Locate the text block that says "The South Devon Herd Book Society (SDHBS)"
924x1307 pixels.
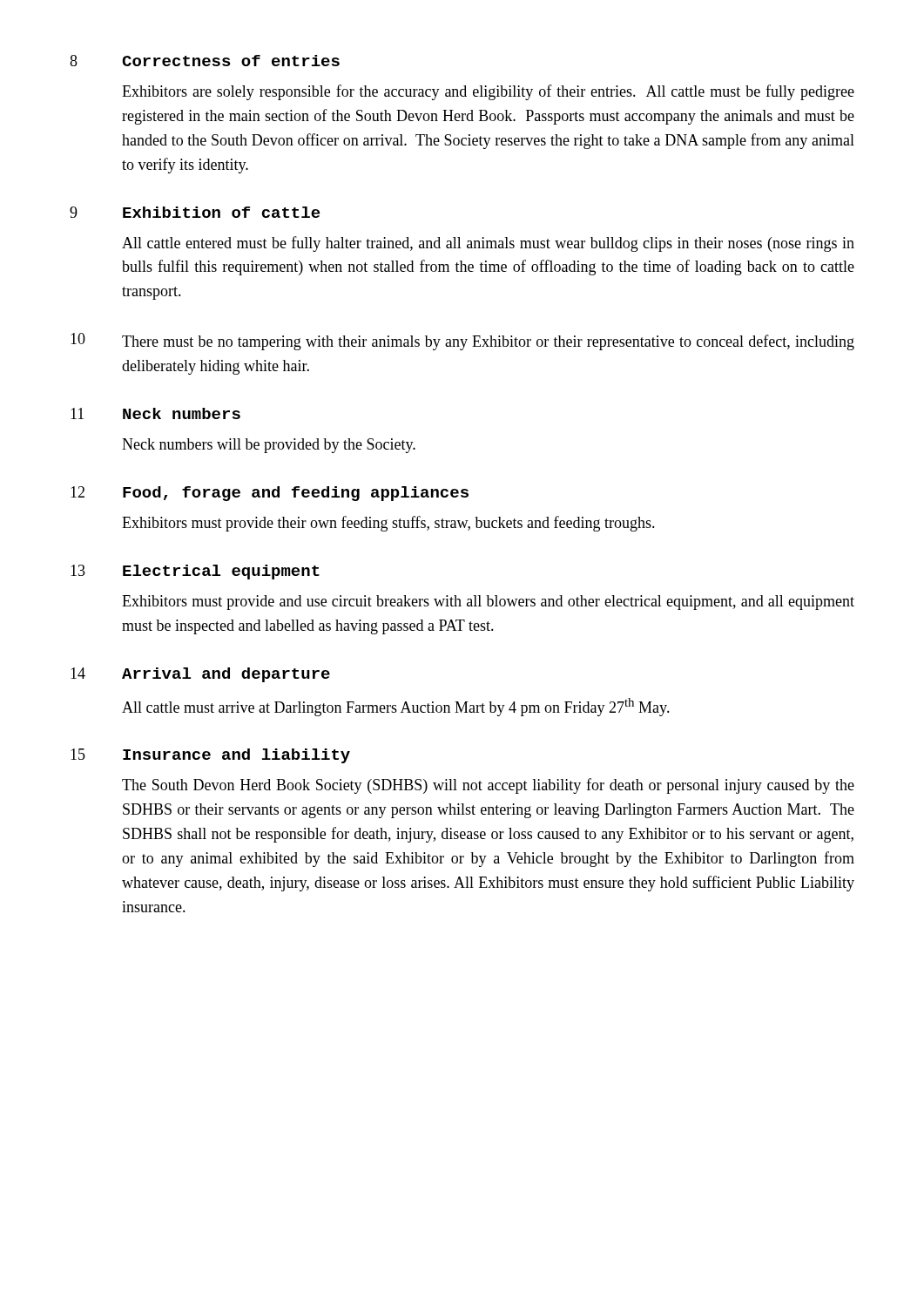tap(488, 846)
